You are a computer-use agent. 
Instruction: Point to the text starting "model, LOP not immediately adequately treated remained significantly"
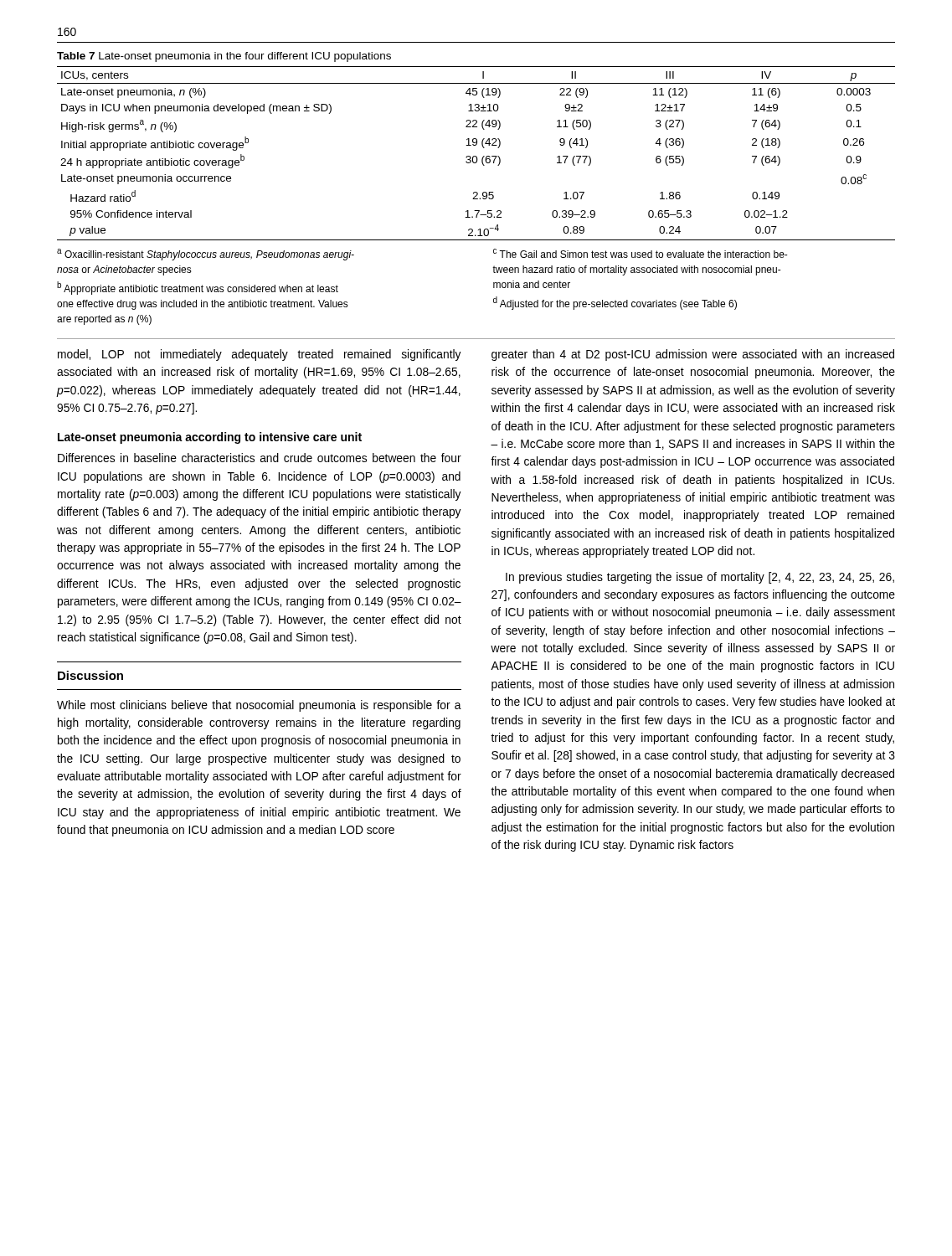tap(259, 382)
